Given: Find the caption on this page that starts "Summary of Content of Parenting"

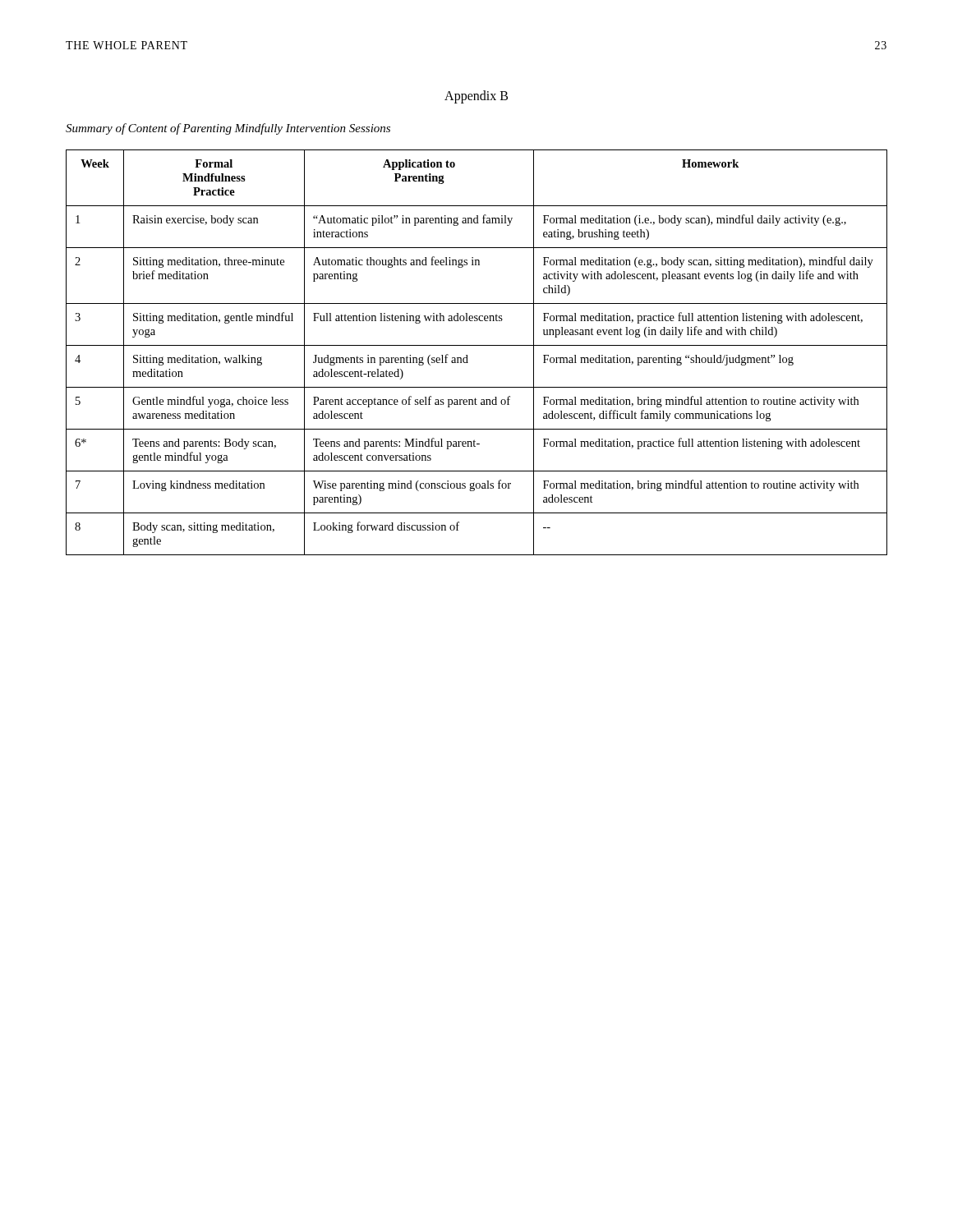Looking at the screenshot, I should 228,128.
